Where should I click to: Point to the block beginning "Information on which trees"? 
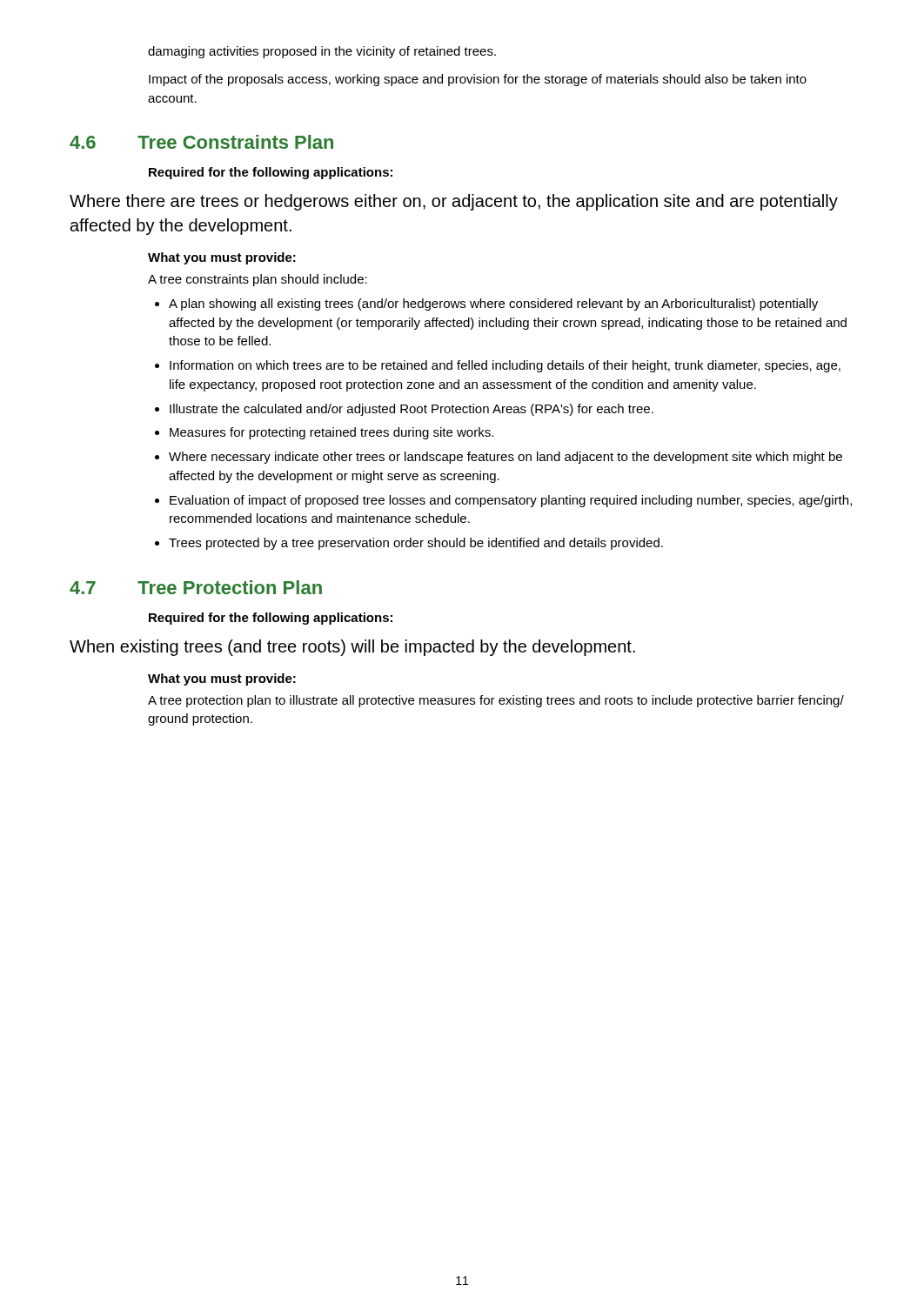505,374
